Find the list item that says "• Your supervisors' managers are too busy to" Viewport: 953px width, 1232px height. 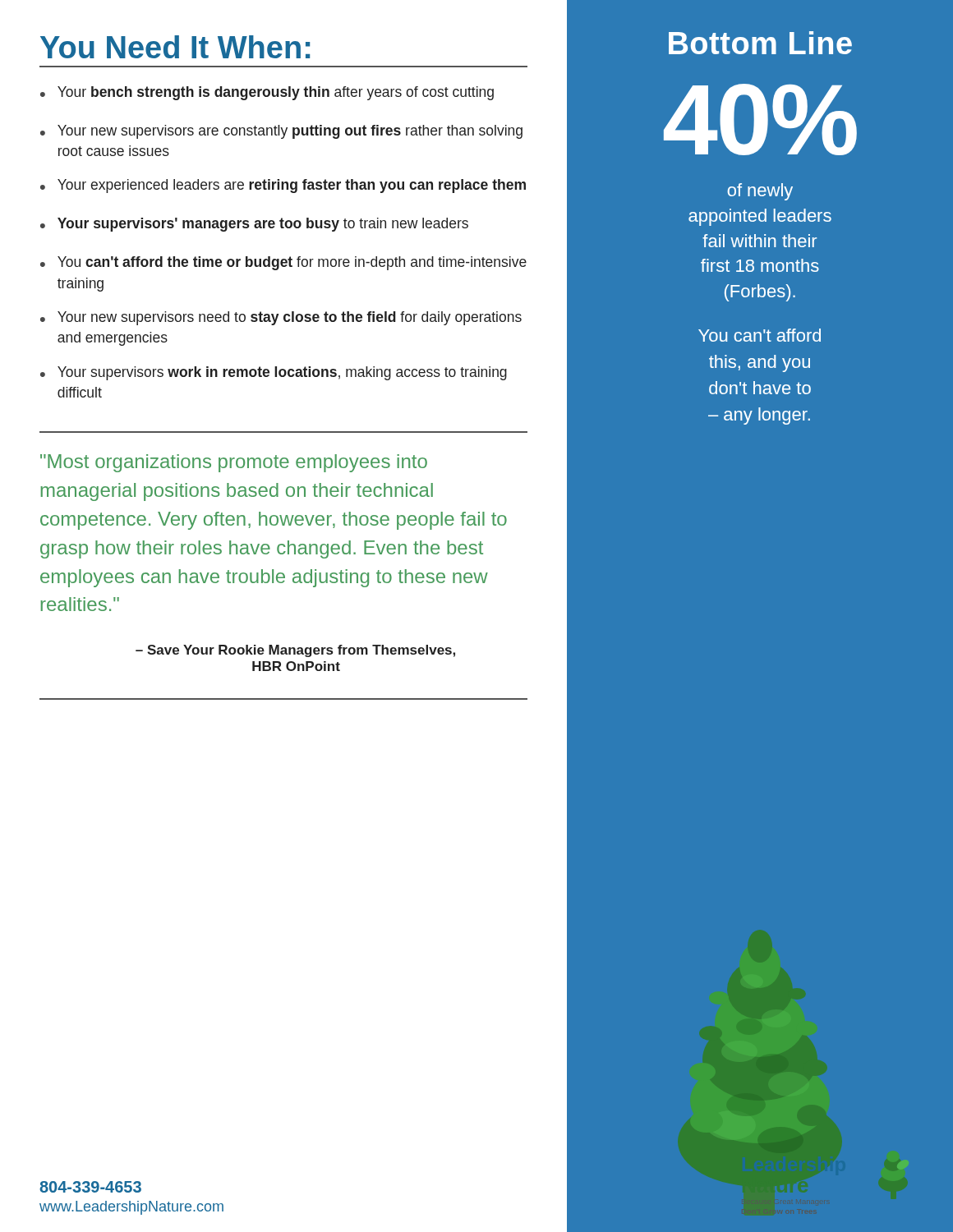(x=254, y=227)
